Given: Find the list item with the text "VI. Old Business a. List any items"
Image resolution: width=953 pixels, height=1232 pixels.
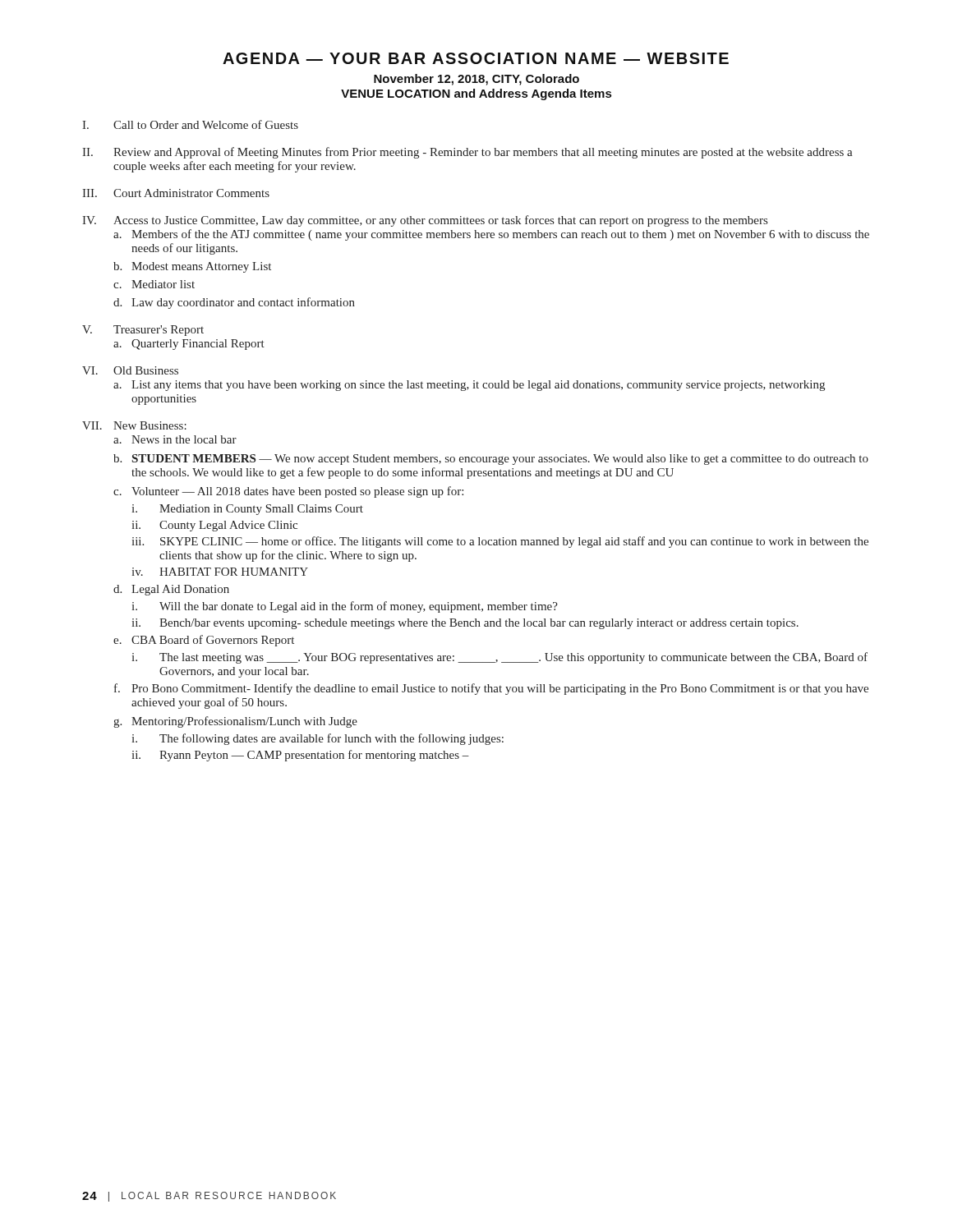Looking at the screenshot, I should (476, 385).
